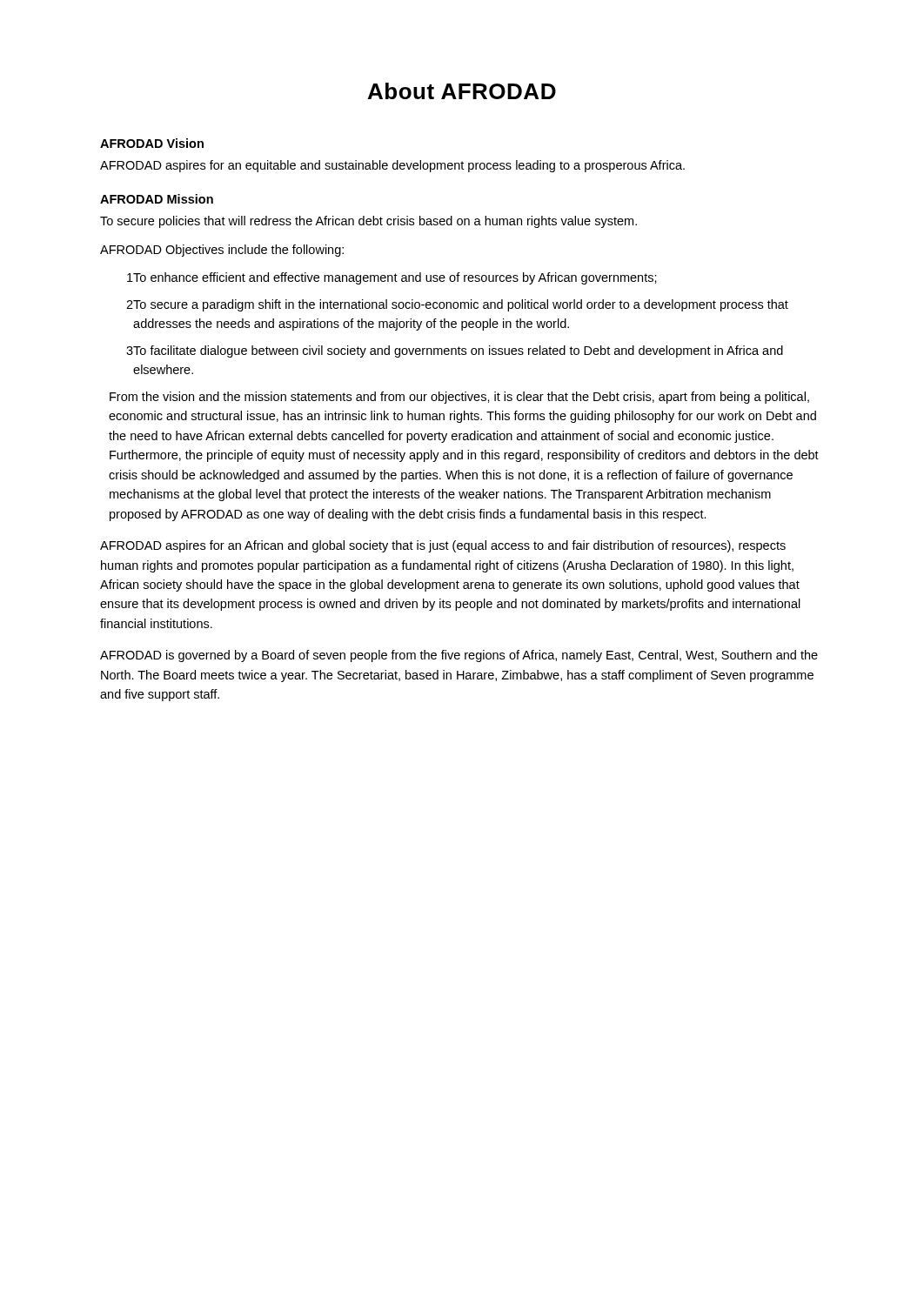The height and width of the screenshot is (1305, 924).
Task: Select the list item with the text "2 To secure a paradigm shift in the"
Action: point(462,314)
